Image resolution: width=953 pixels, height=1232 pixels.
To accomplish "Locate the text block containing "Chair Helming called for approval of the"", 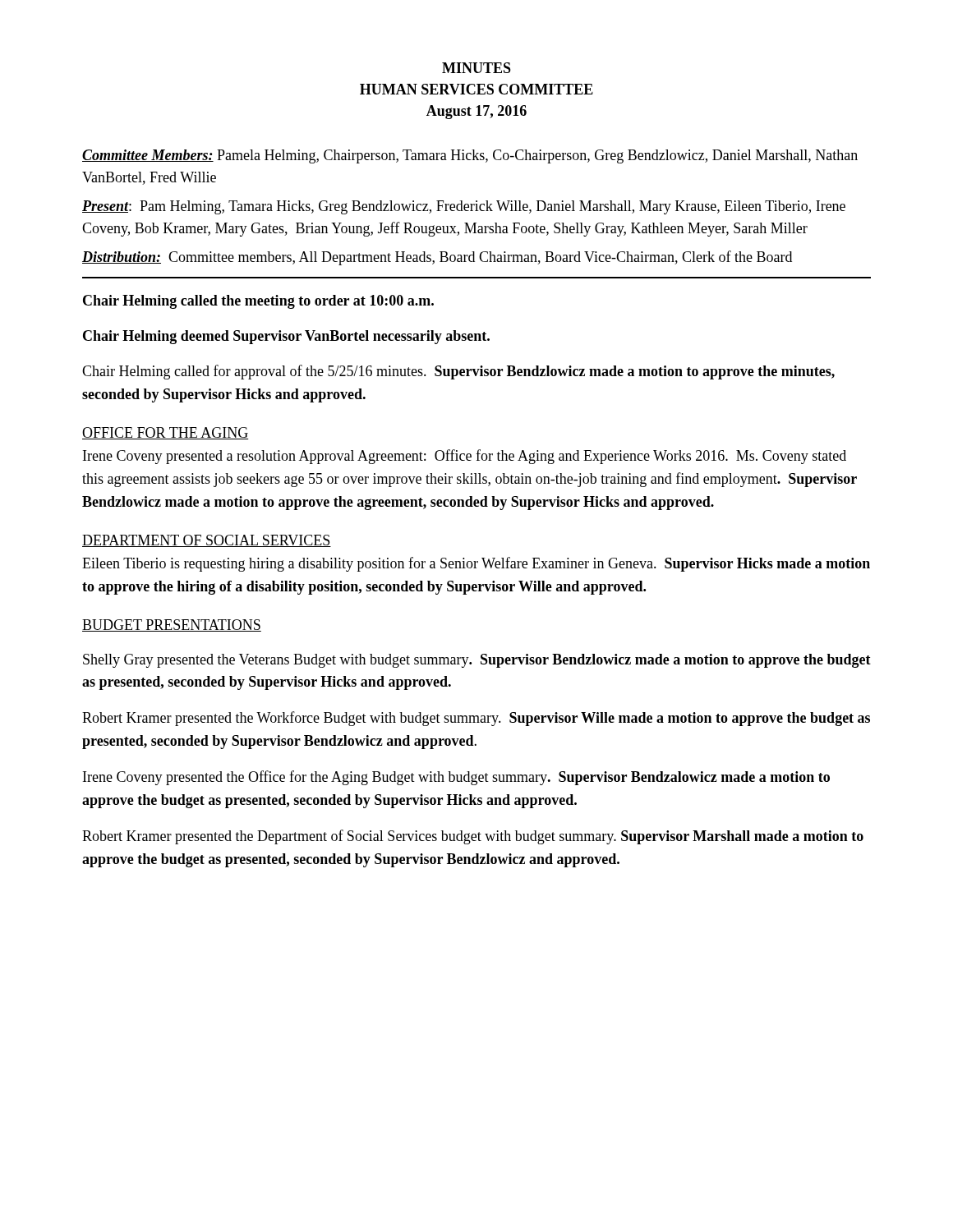I will click(459, 383).
